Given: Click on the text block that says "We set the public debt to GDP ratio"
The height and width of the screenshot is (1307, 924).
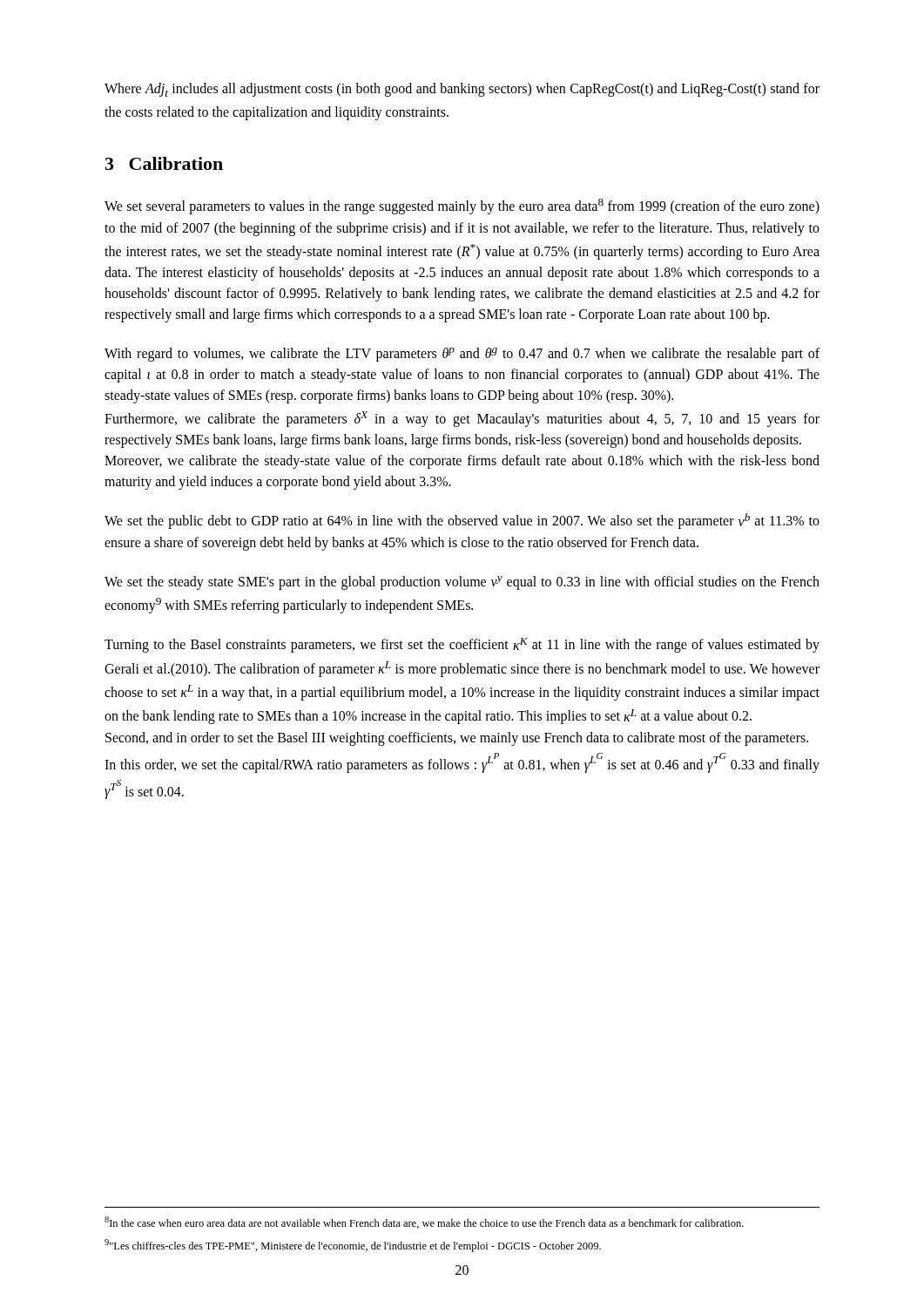Looking at the screenshot, I should point(462,530).
